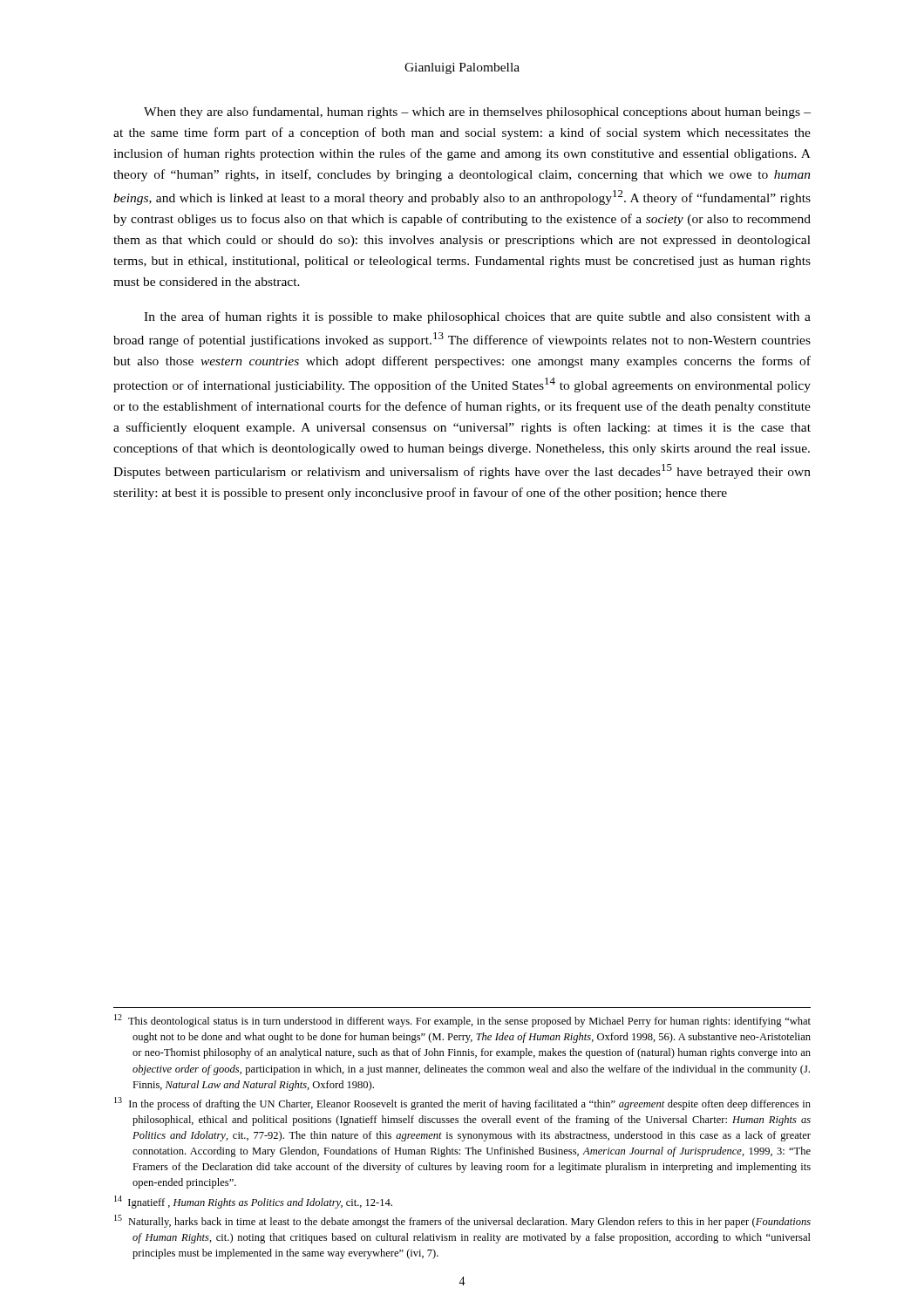Click on the footnote that reads "15 Naturally, harks back in time at"
This screenshot has width=924, height=1308.
[x=462, y=1236]
